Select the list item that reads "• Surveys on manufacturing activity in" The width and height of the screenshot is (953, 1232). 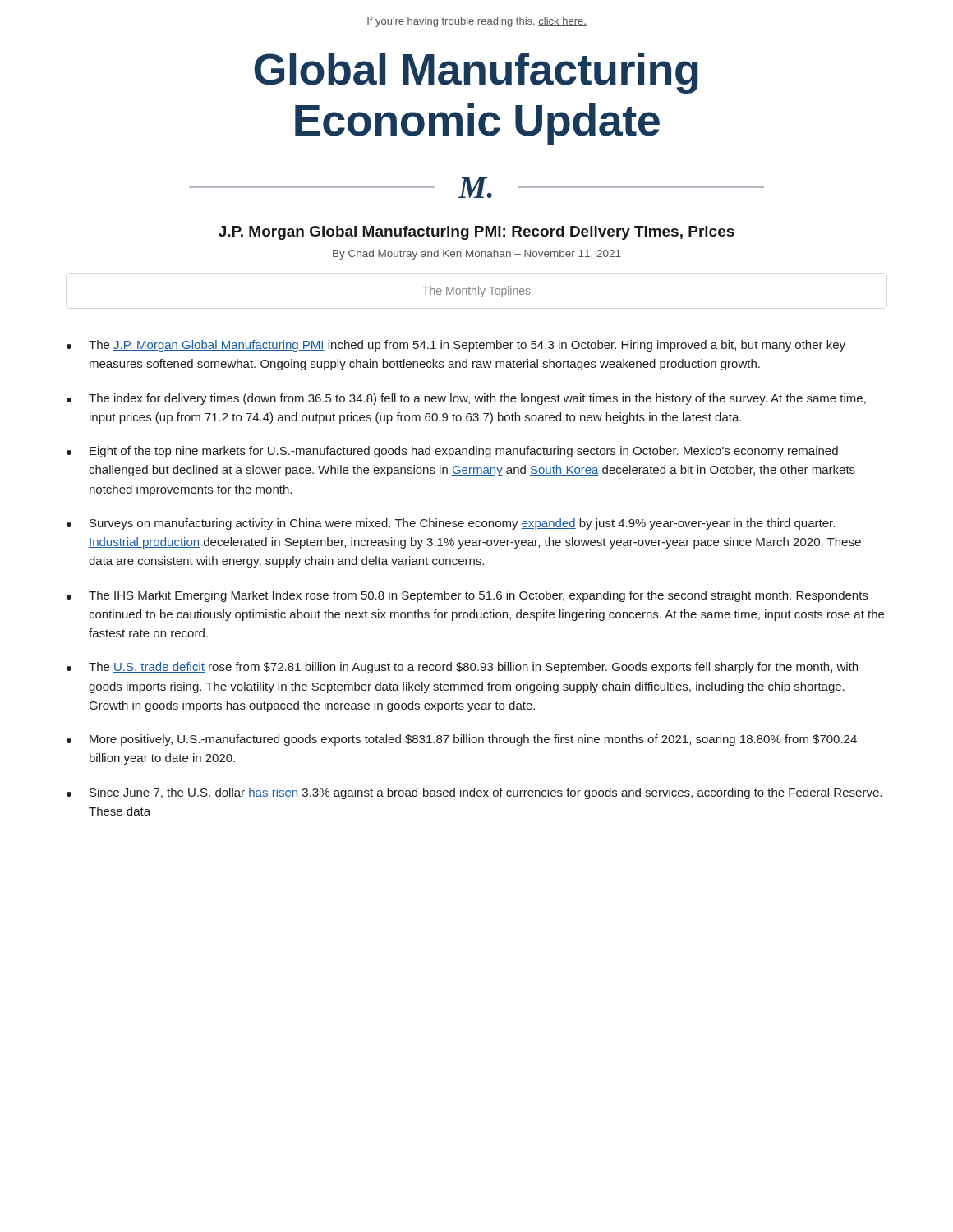(x=476, y=542)
